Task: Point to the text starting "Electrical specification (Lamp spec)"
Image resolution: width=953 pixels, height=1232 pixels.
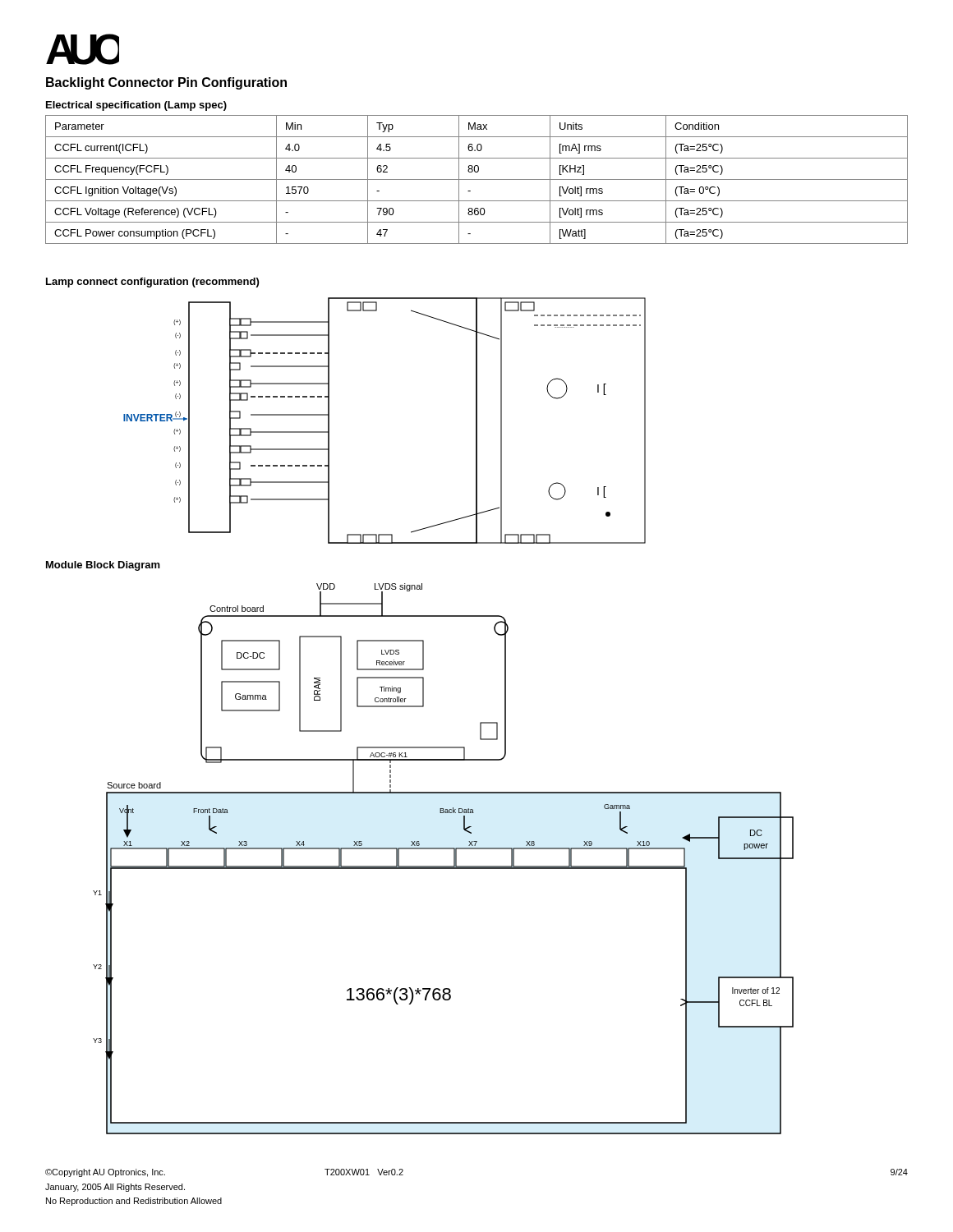Action: click(136, 105)
